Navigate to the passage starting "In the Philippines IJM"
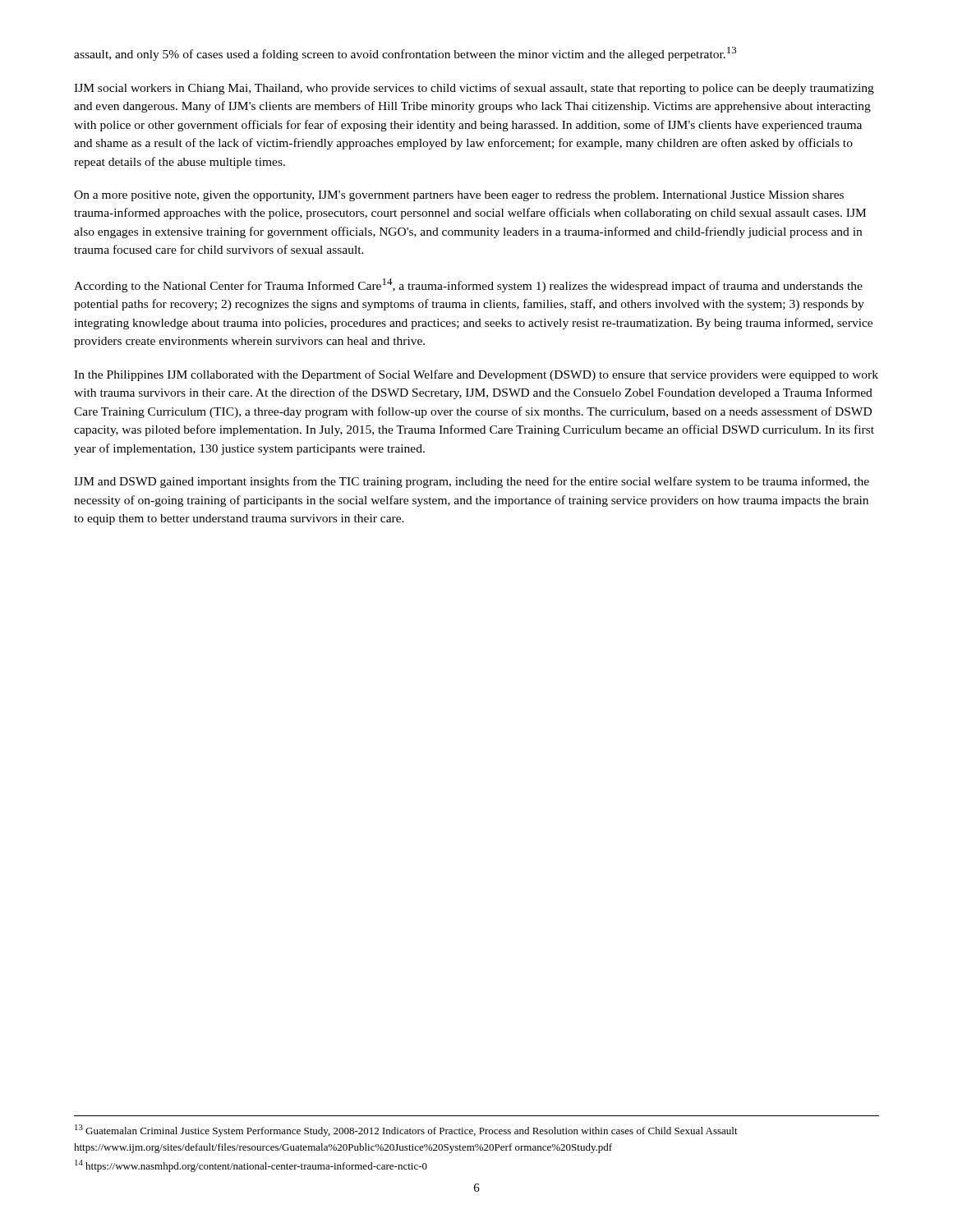953x1232 pixels. click(x=476, y=411)
